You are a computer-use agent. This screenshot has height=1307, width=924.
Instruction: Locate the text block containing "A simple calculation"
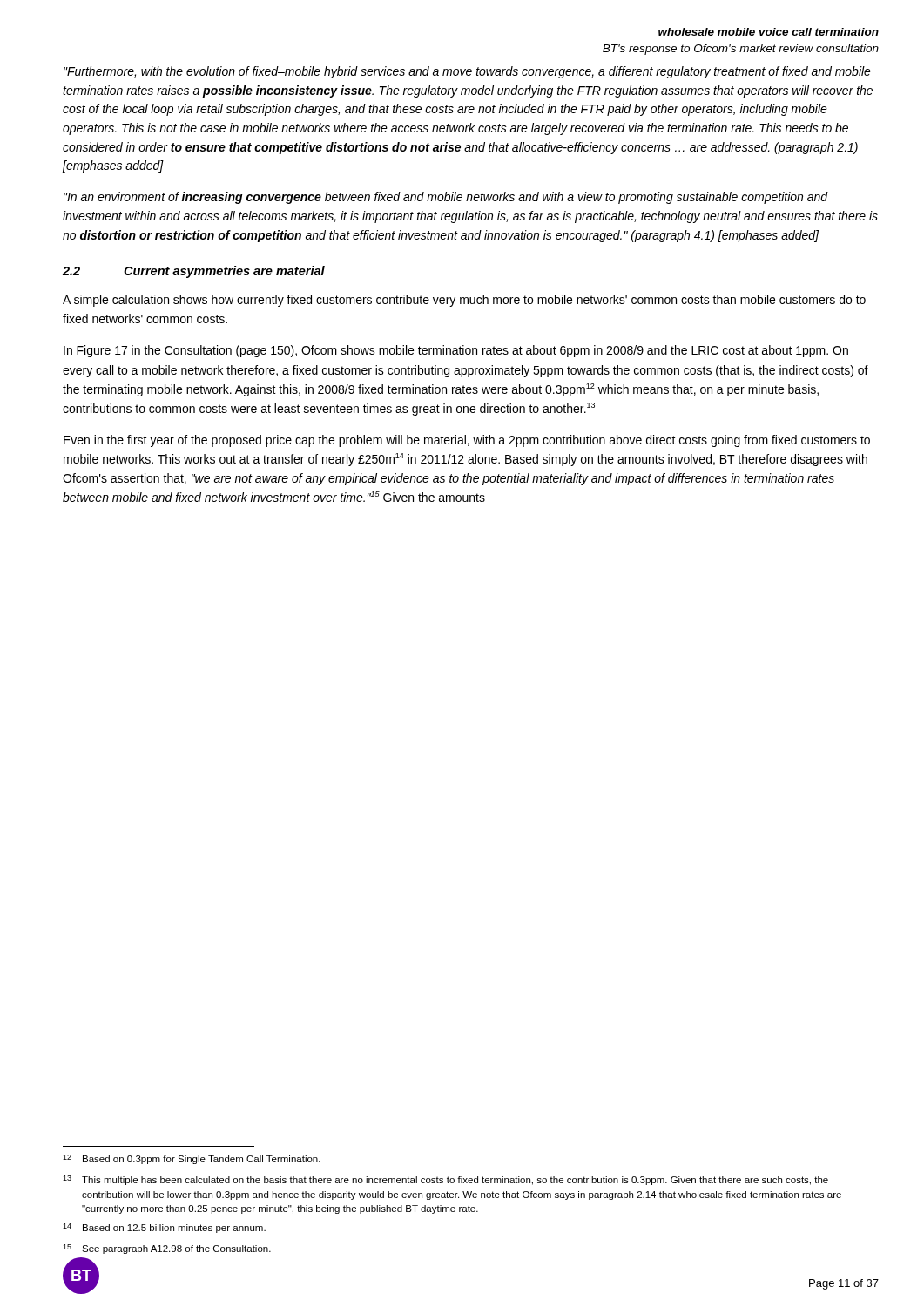click(464, 309)
